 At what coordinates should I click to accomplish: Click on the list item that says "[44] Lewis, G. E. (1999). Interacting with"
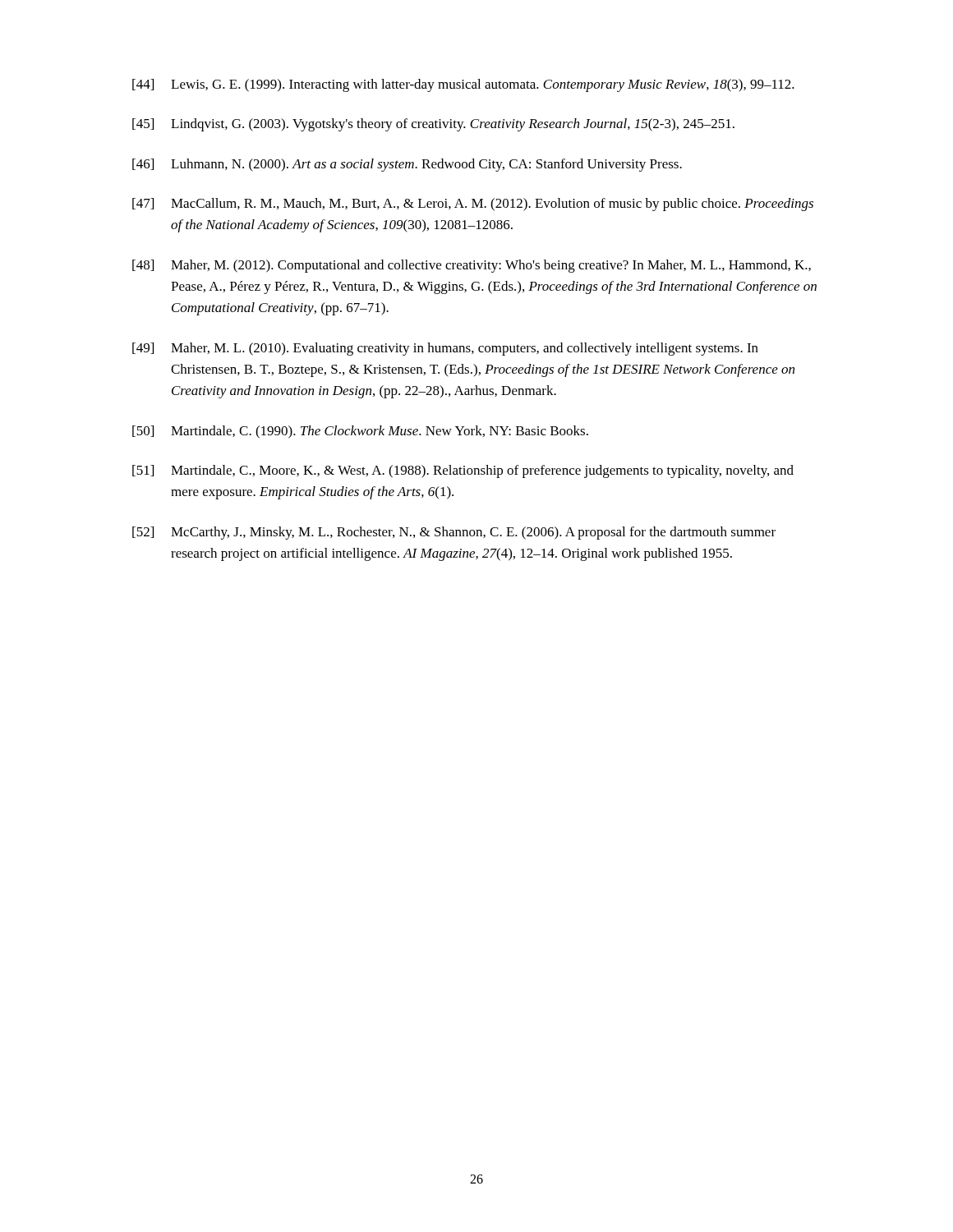coord(476,85)
